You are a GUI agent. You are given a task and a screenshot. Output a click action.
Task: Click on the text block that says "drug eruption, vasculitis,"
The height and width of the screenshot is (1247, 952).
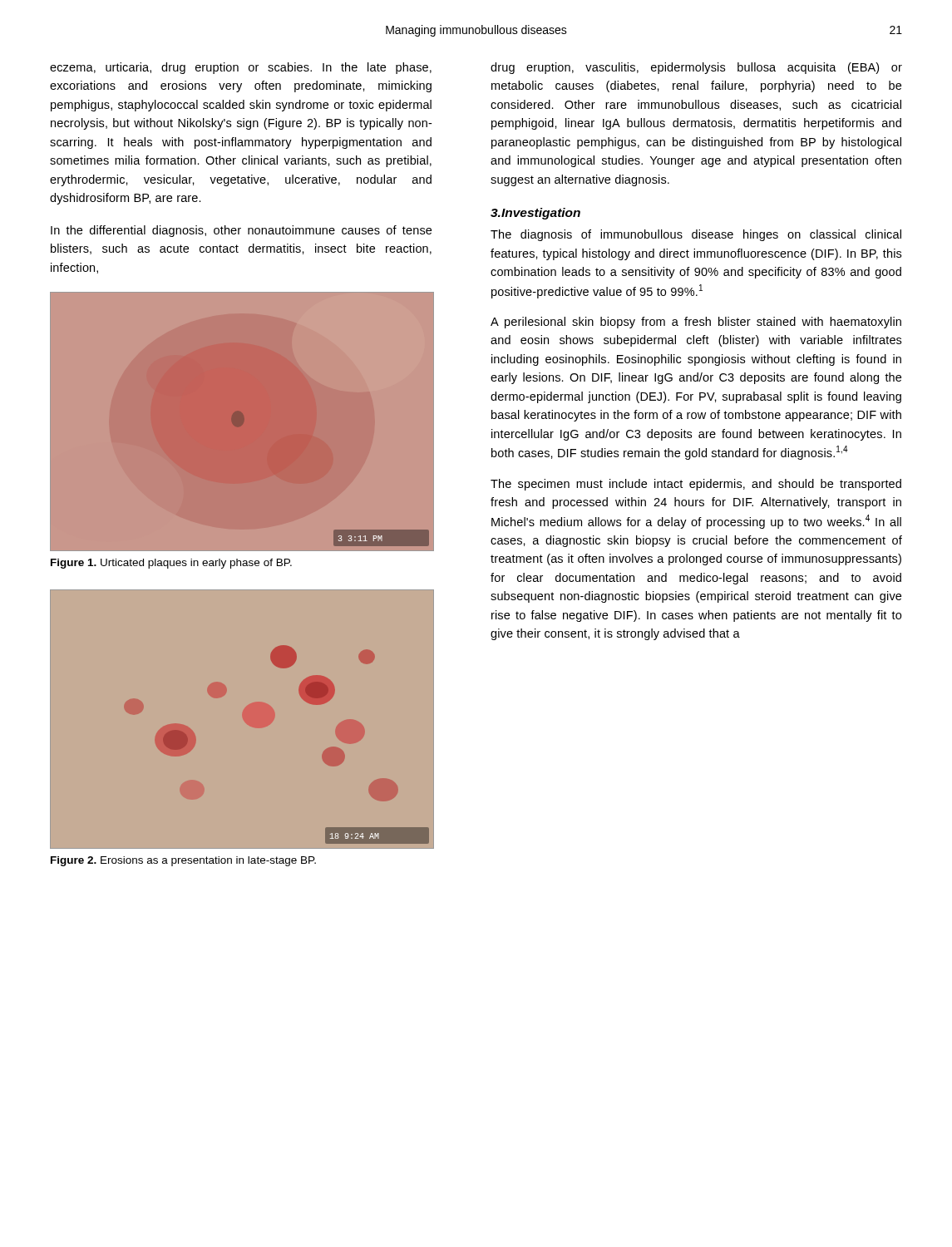[x=696, y=123]
